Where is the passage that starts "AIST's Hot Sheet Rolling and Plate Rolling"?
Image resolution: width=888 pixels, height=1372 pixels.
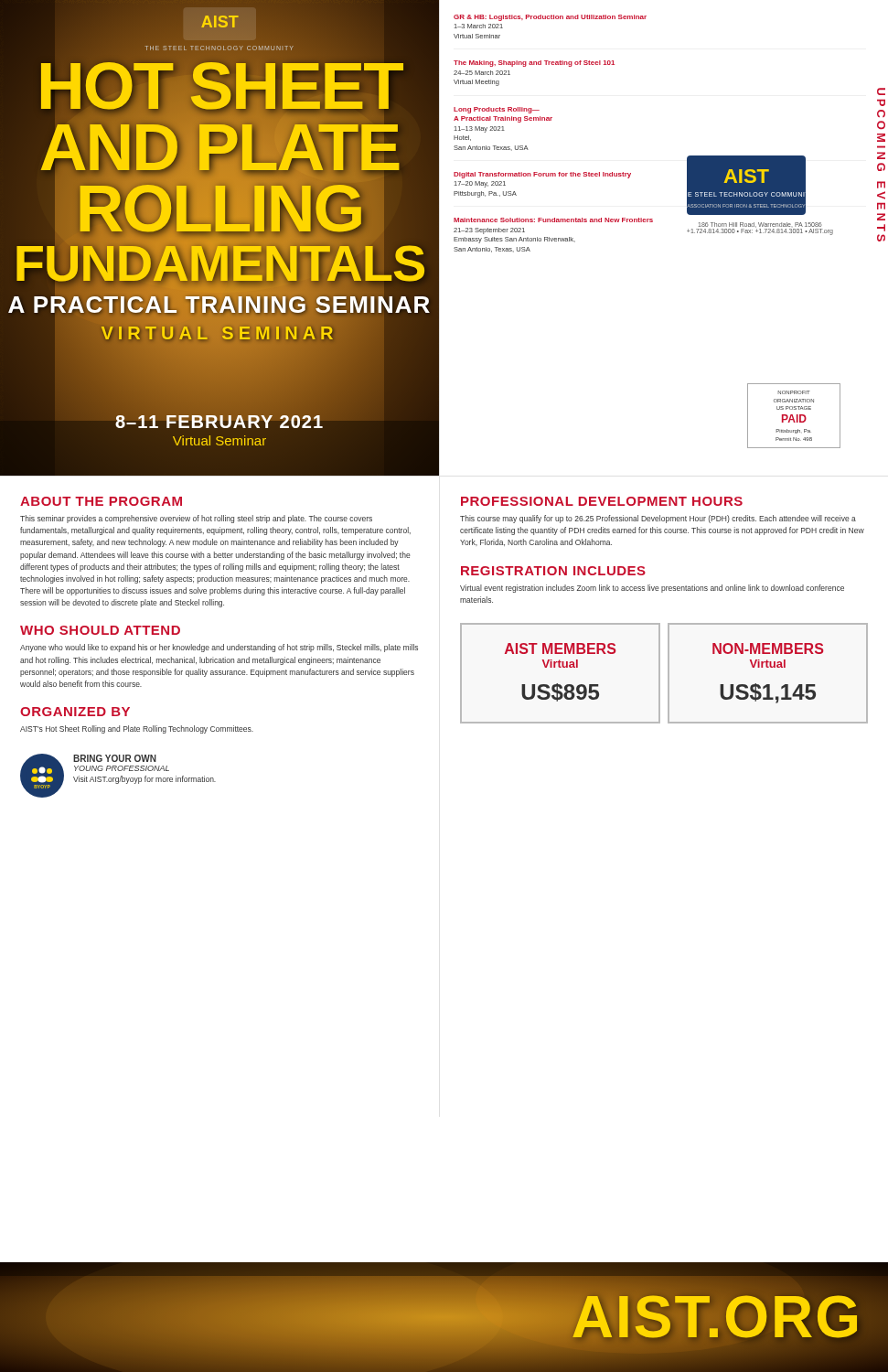pyautogui.click(x=137, y=729)
